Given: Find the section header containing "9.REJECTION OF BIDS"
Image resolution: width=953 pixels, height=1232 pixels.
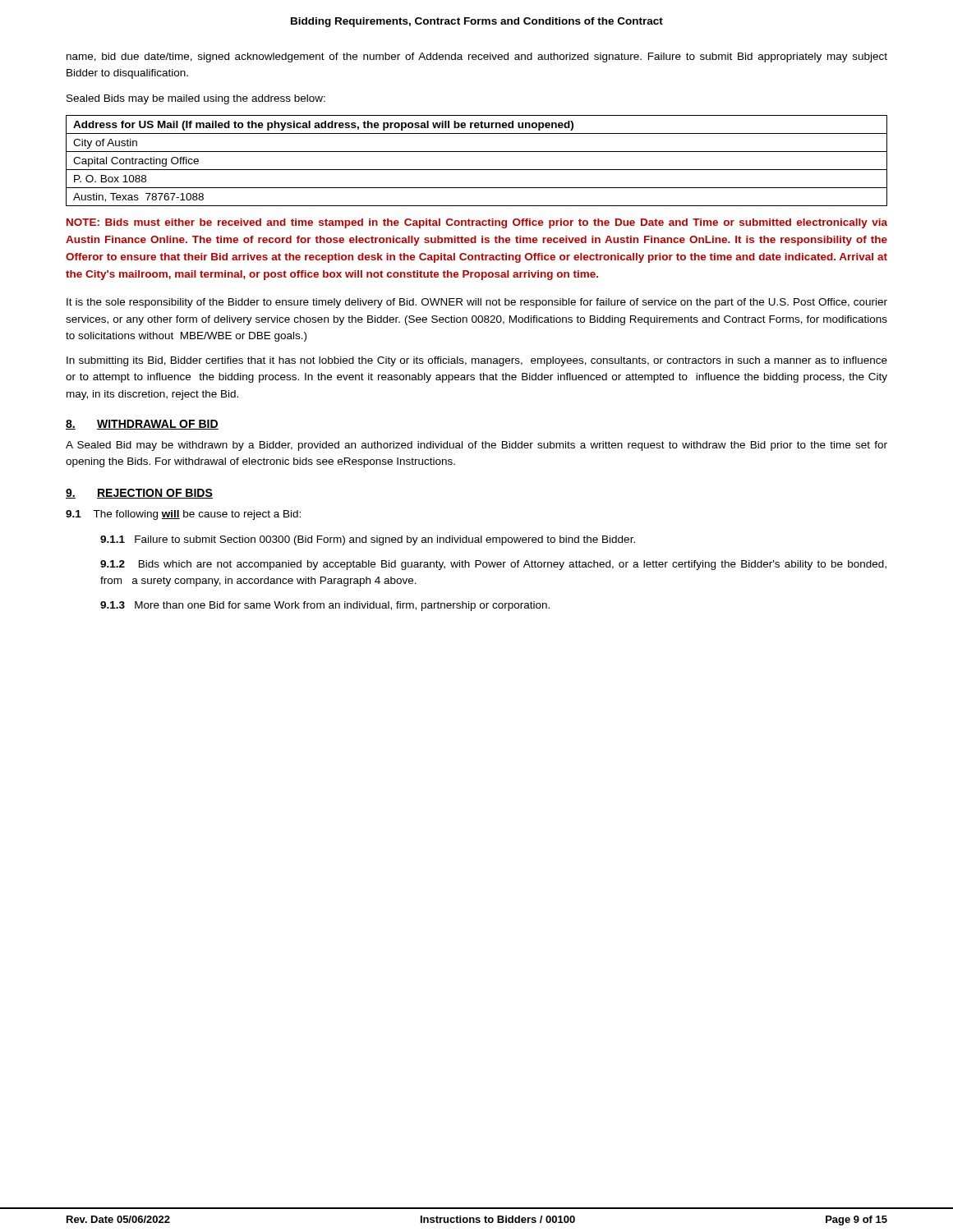Looking at the screenshot, I should click(139, 493).
